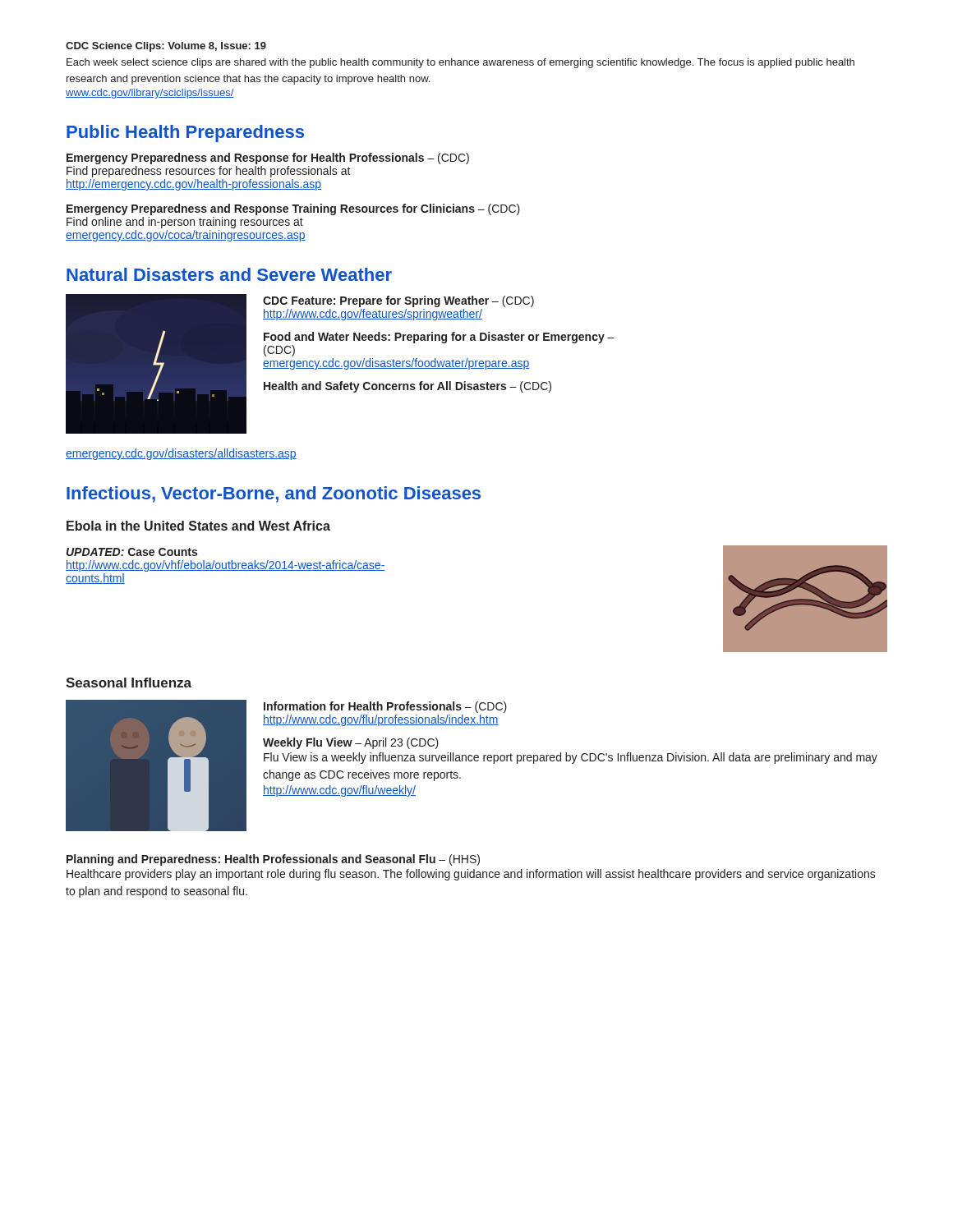The height and width of the screenshot is (1232, 953).
Task: Find the text block starting "Food and Water Needs: Preparing for a Disaster"
Action: coord(575,350)
